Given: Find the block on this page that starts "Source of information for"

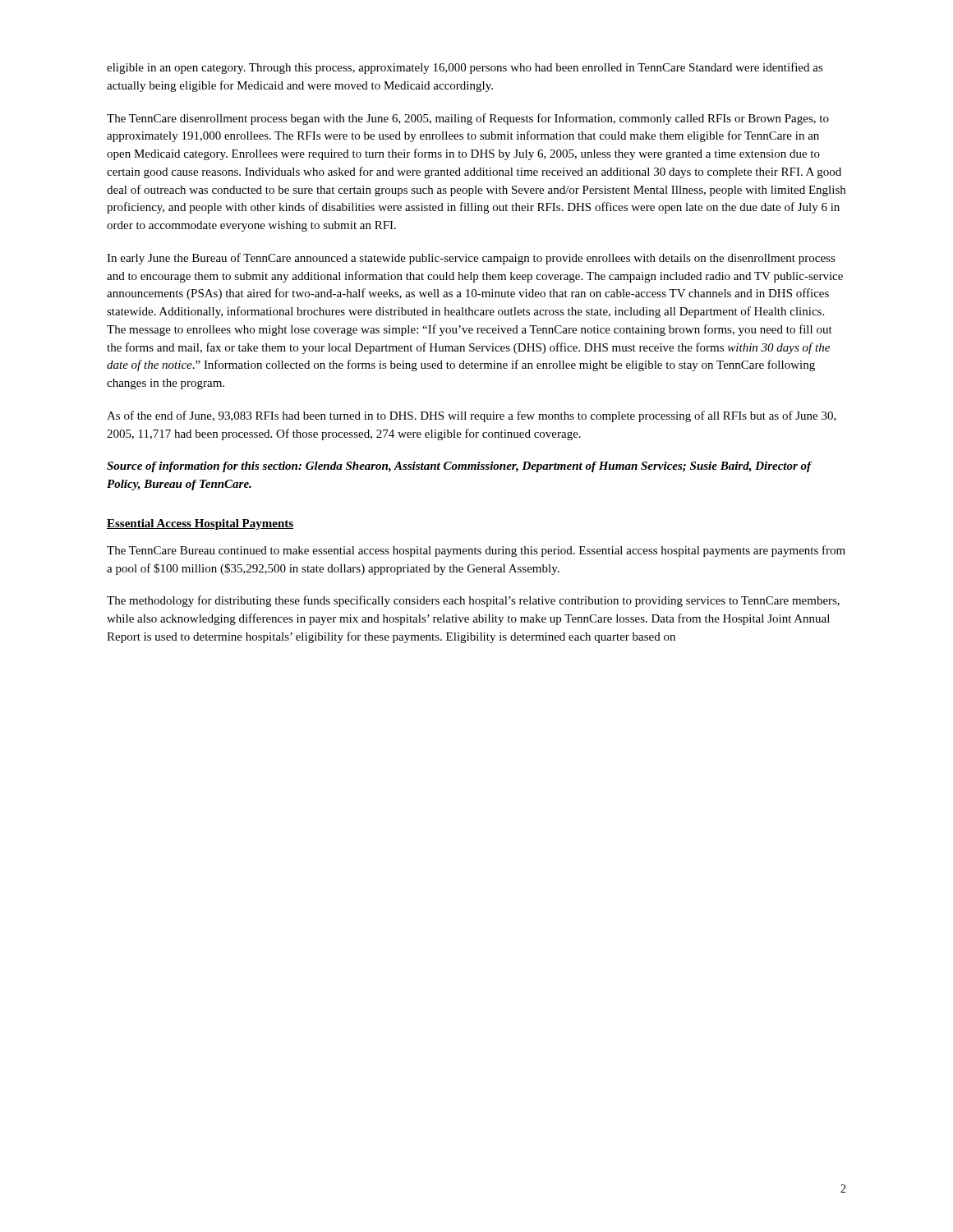Looking at the screenshot, I should coord(459,475).
